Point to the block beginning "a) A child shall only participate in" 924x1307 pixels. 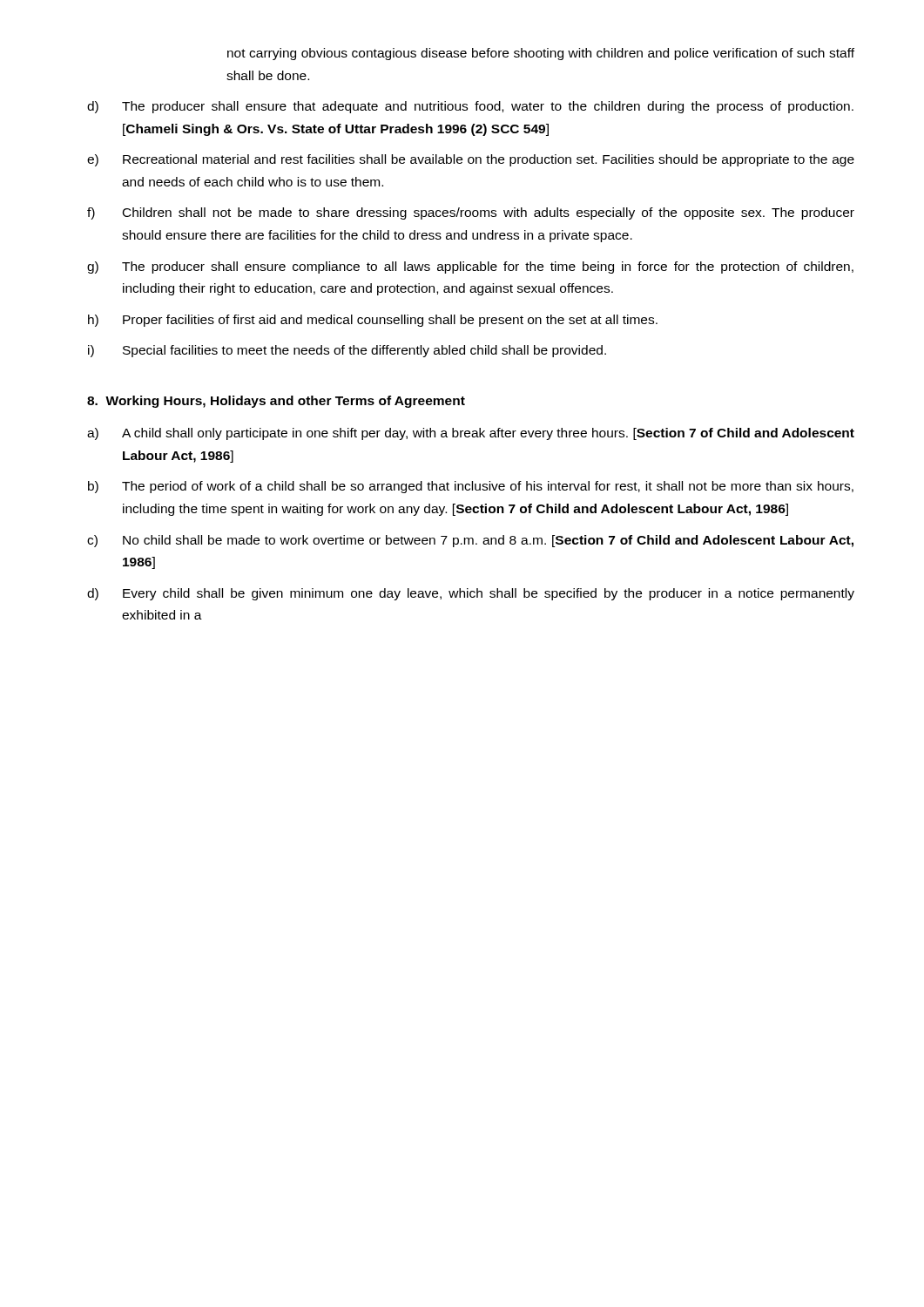click(x=471, y=444)
